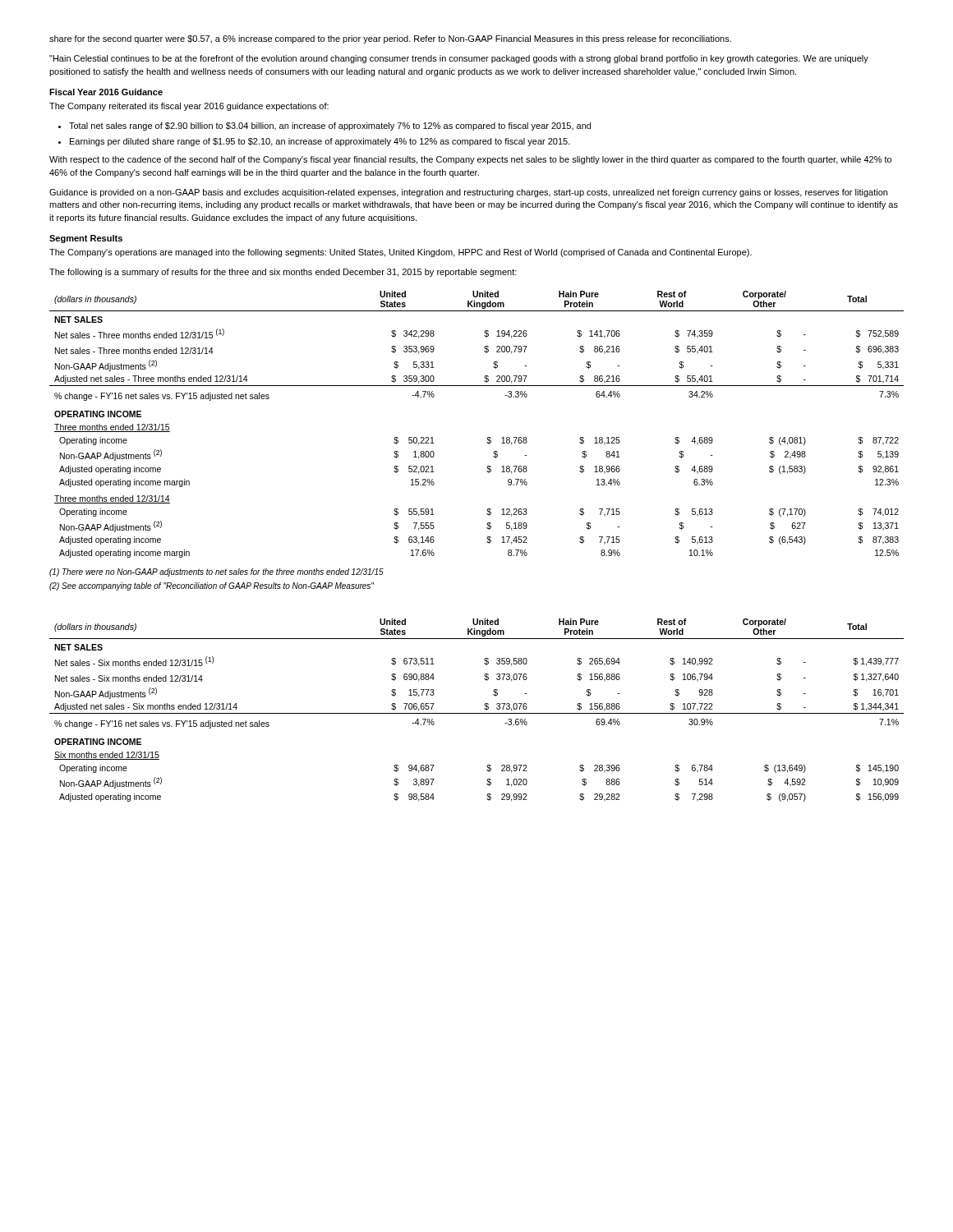Find the table that mentions "$ 106,794"
Image resolution: width=953 pixels, height=1232 pixels.
pos(476,709)
